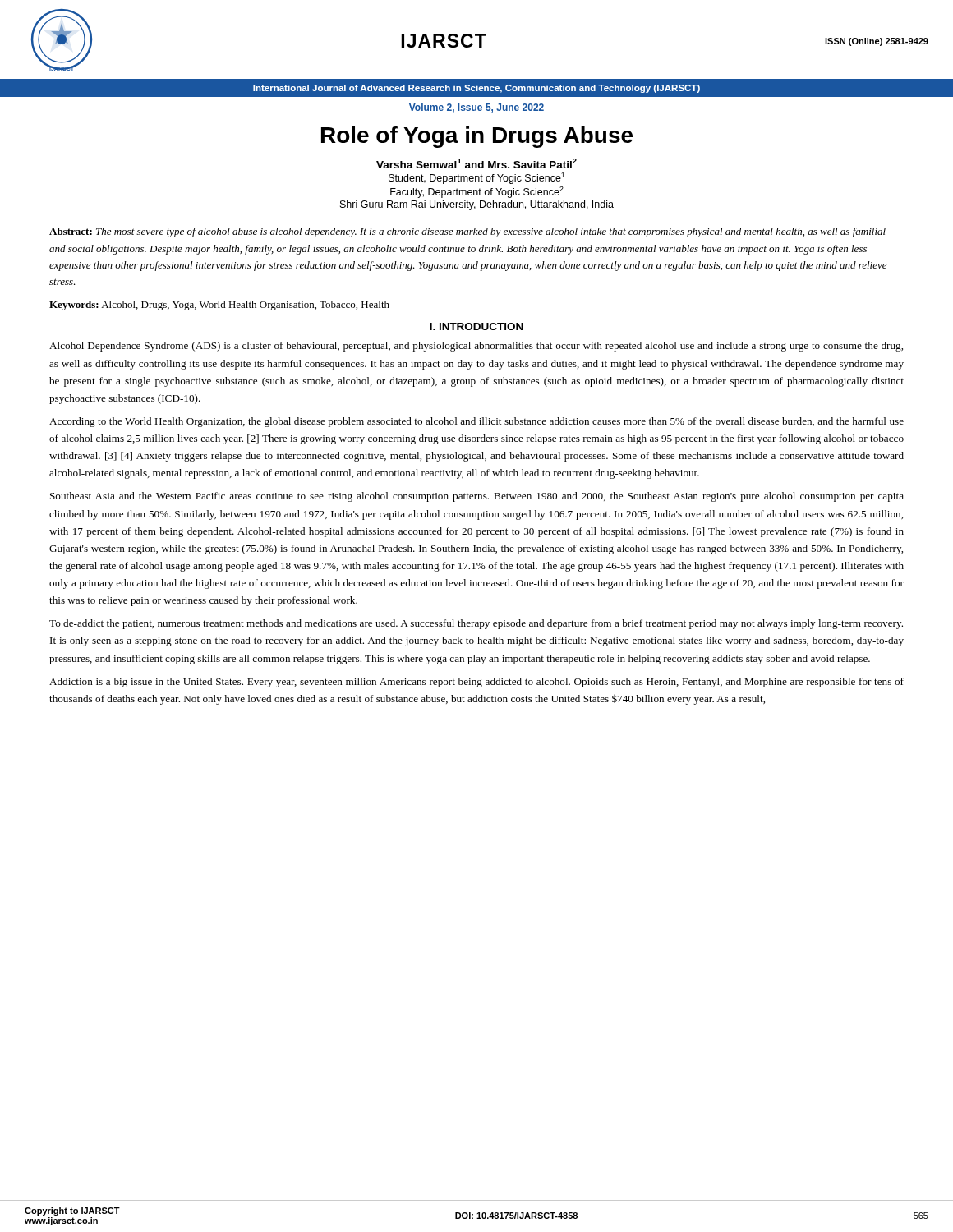Screen dimensions: 1232x953
Task: Find the block on this page that starts "Addiction is a"
Action: coord(476,690)
